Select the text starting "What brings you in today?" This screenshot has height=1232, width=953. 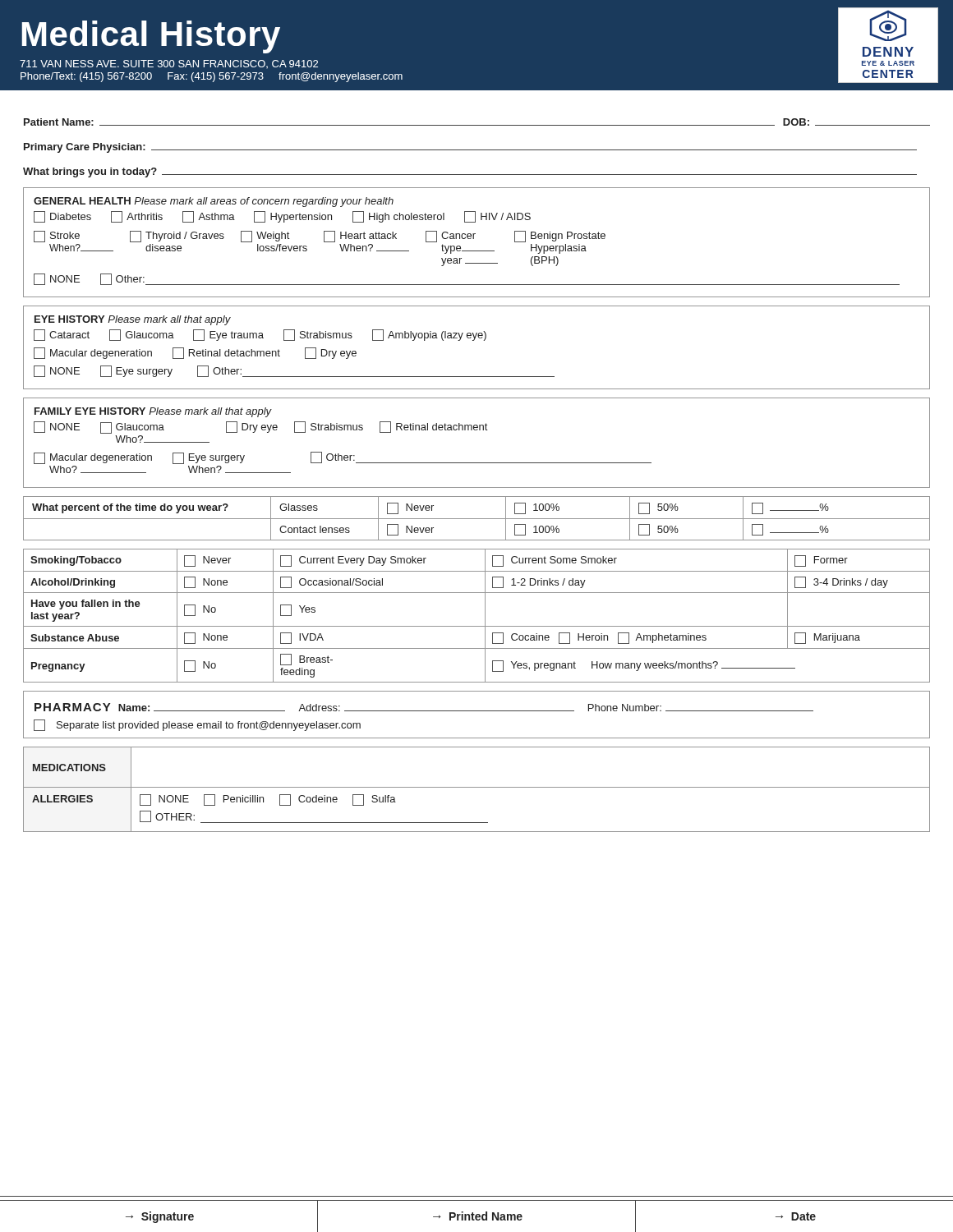(x=470, y=169)
